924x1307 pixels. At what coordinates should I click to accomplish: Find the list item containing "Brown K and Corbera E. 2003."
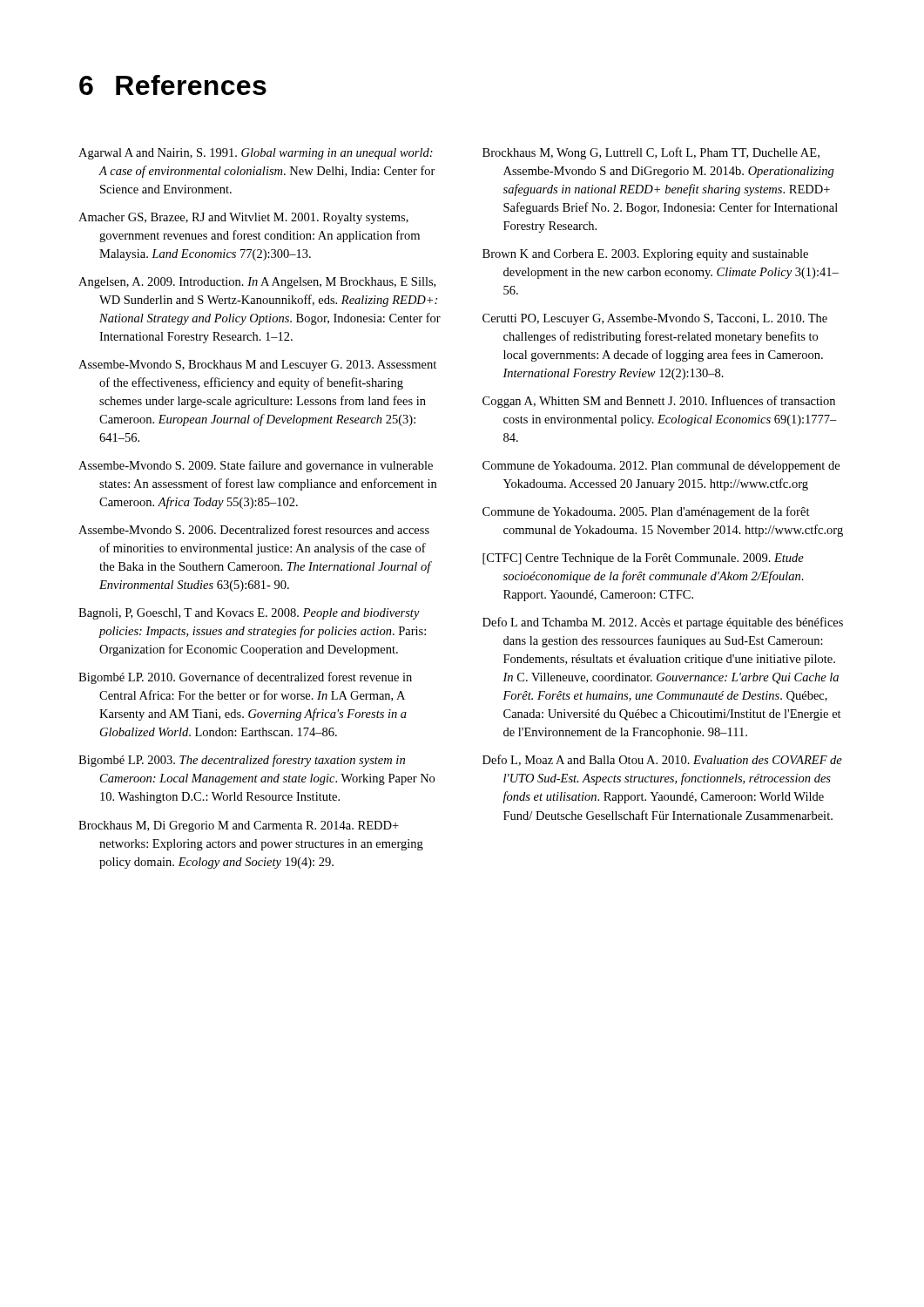click(660, 272)
